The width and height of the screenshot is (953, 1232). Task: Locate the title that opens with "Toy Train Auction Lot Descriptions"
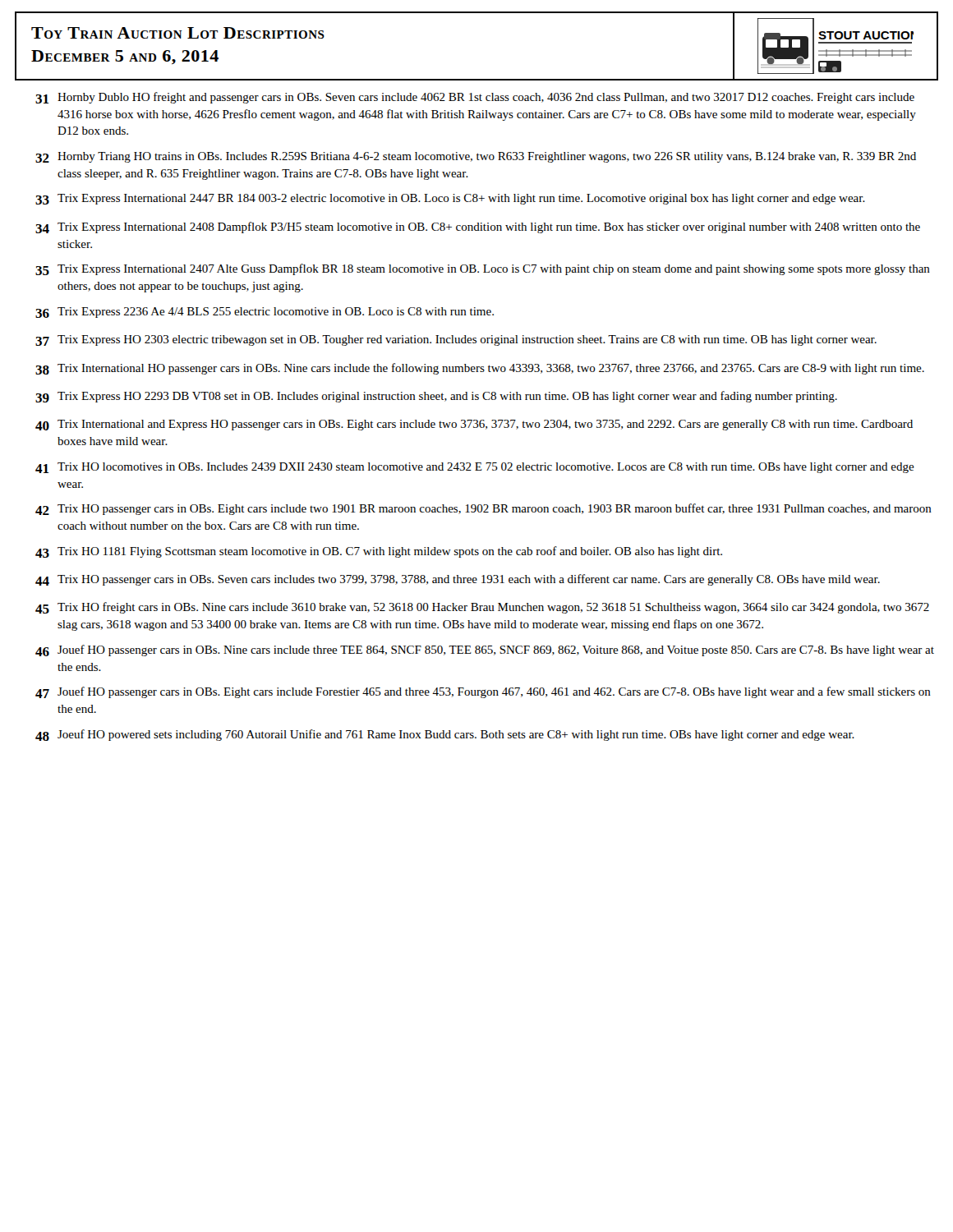click(476, 46)
